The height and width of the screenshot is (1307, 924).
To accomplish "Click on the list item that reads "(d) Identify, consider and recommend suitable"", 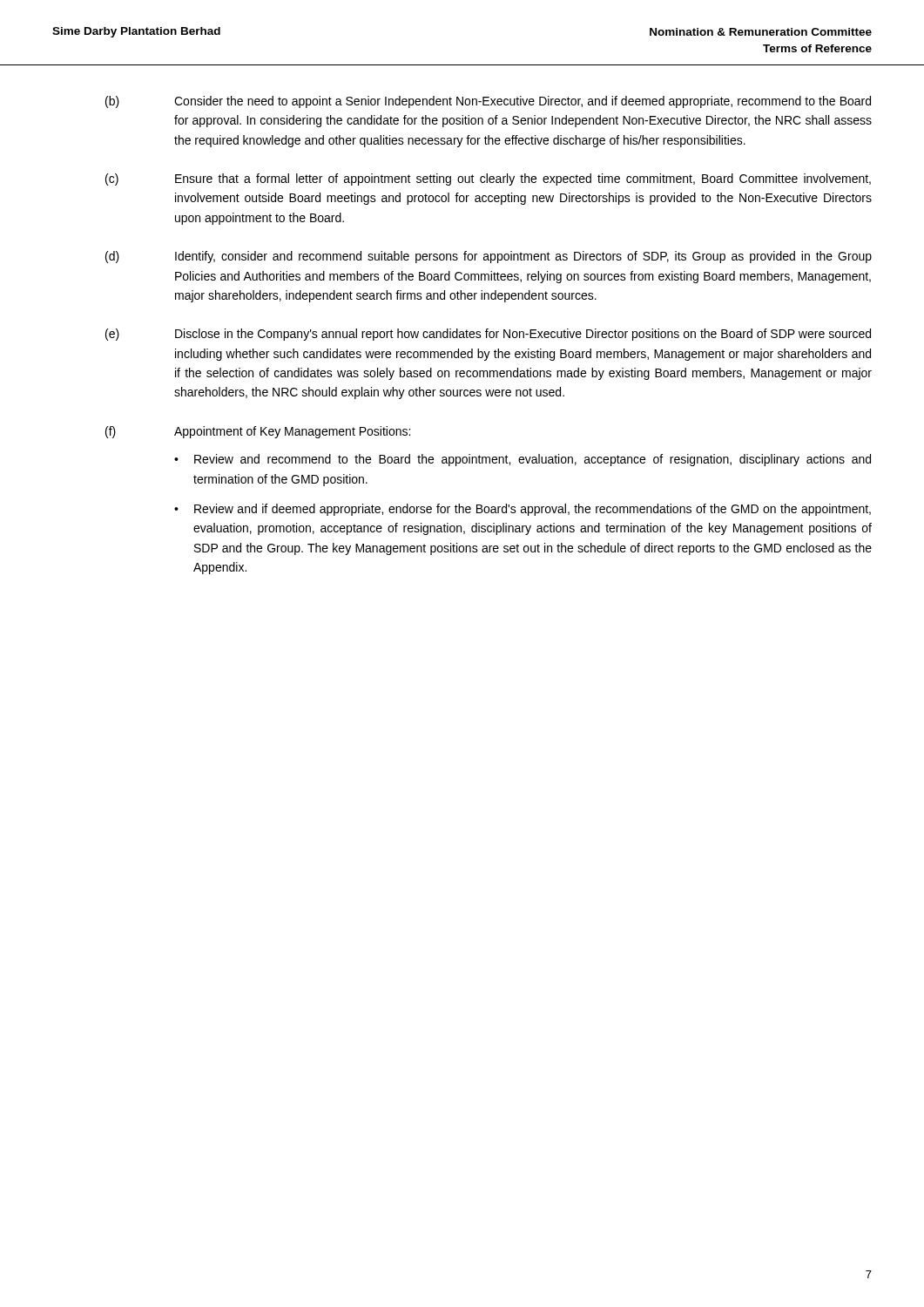I will coord(462,276).
